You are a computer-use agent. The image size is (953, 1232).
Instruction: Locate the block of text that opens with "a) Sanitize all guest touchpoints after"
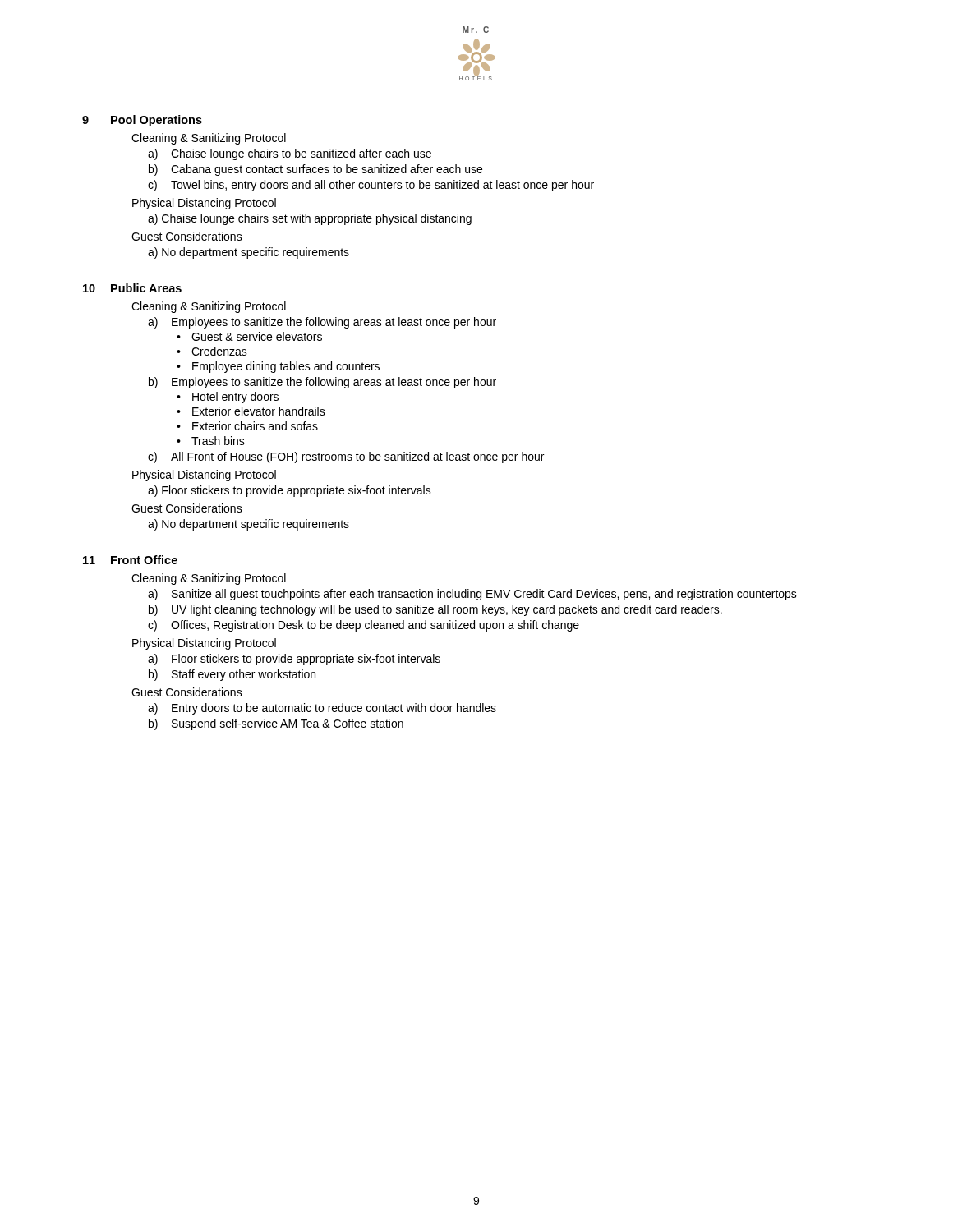pos(472,594)
